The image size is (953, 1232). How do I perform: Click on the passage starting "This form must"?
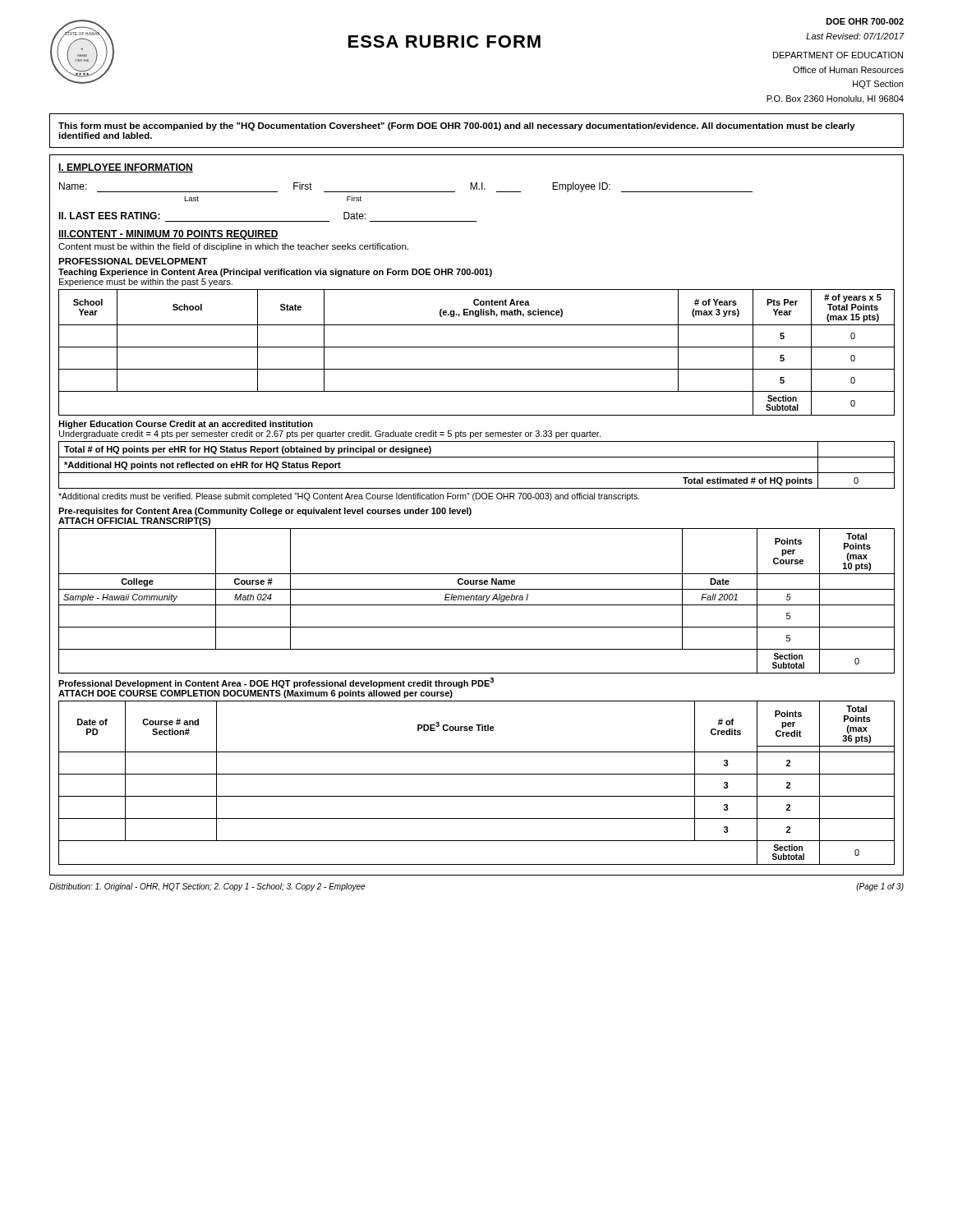coord(457,130)
